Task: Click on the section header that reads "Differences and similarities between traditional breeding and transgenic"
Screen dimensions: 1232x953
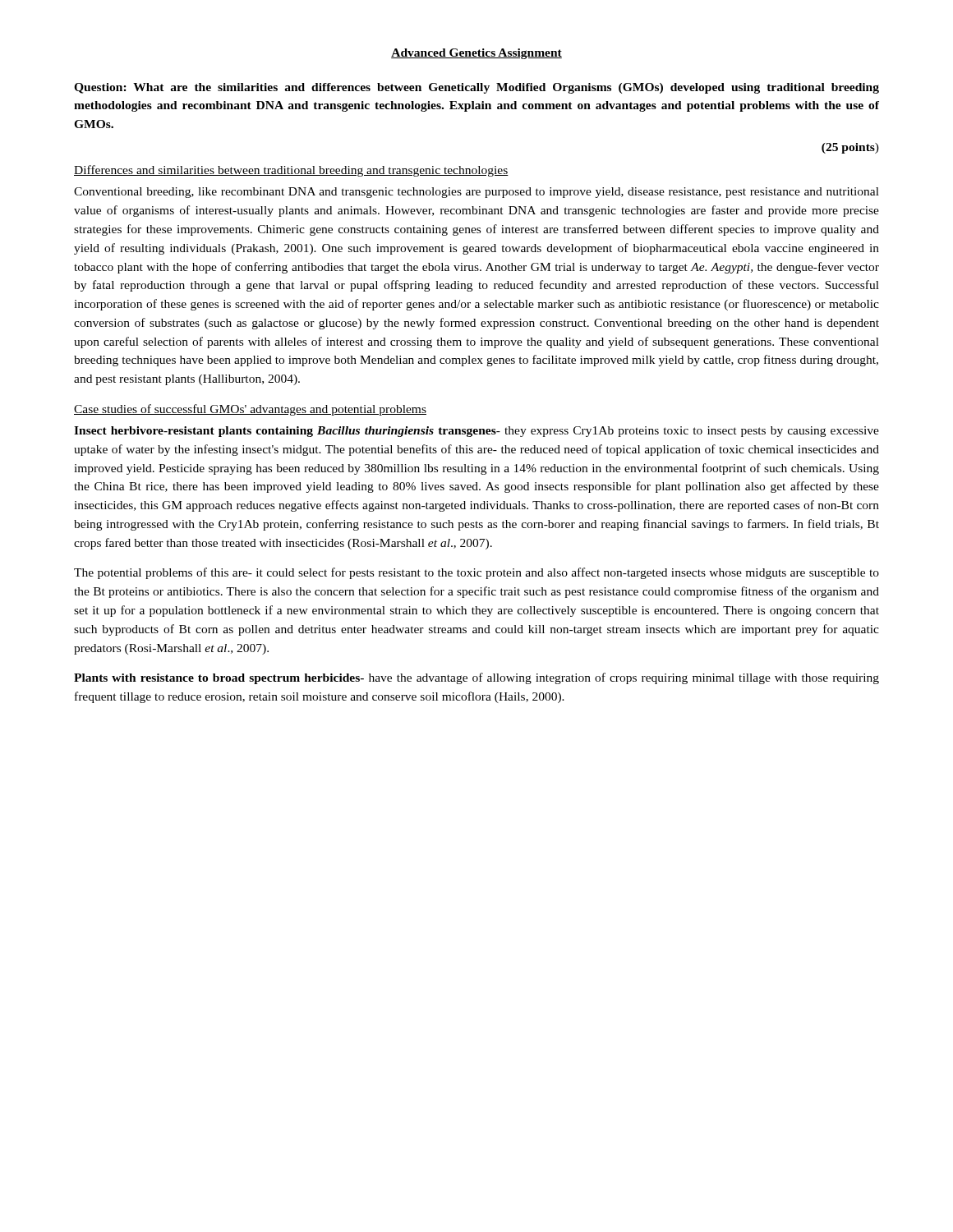Action: (x=291, y=170)
